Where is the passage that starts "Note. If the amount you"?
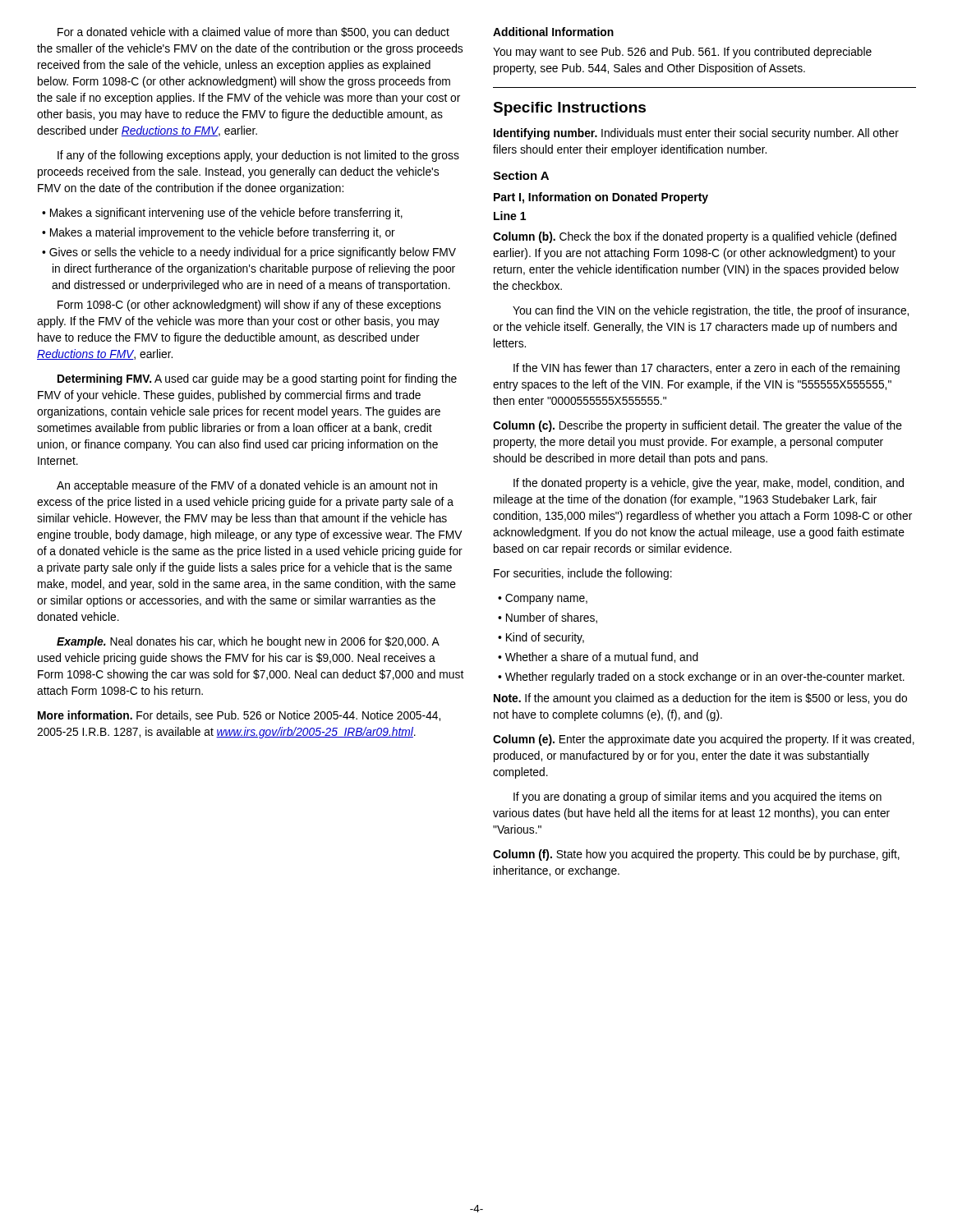Viewport: 953px width, 1232px height. pyautogui.click(x=704, y=707)
